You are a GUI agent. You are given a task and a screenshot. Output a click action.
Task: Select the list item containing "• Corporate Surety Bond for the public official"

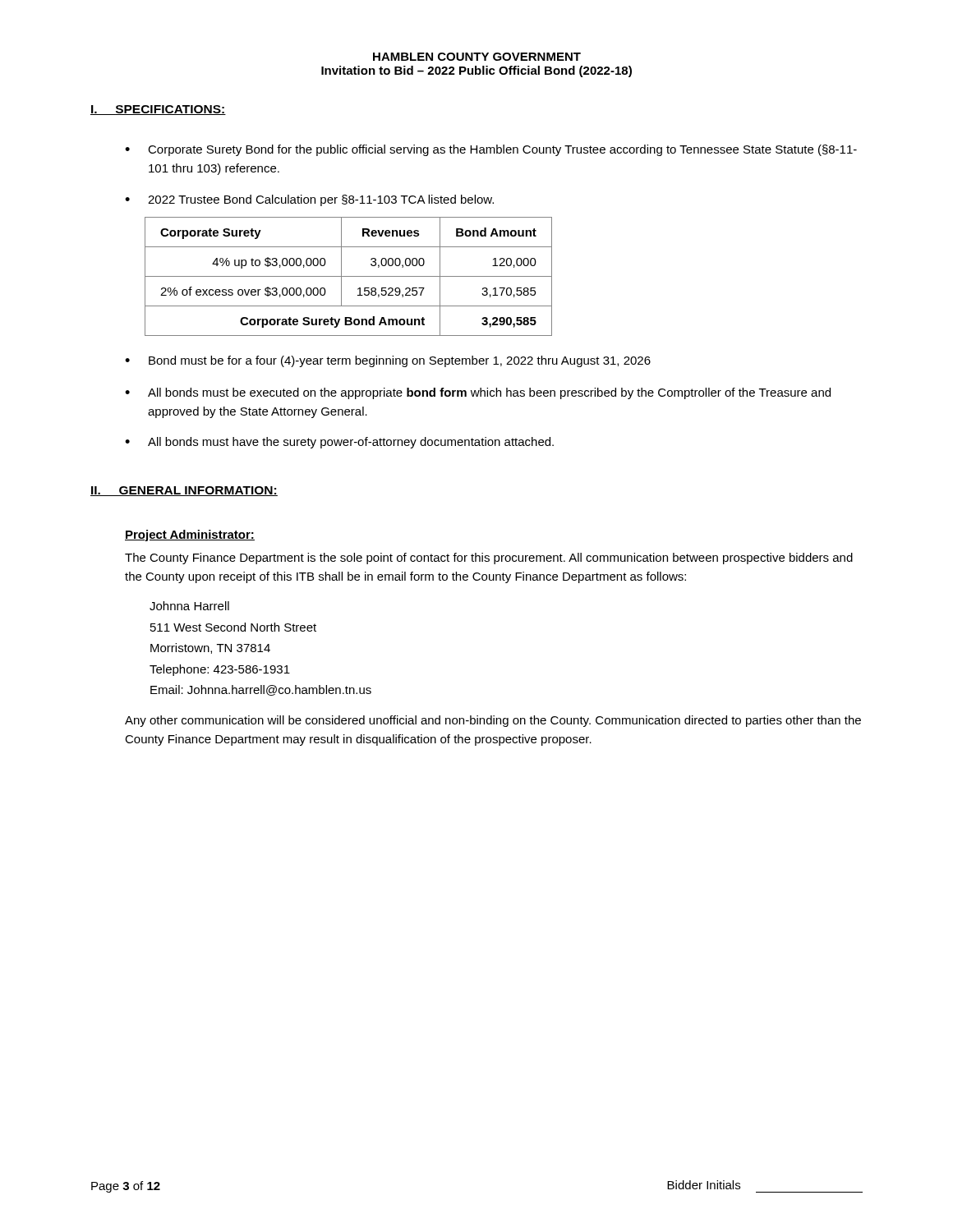click(x=494, y=159)
